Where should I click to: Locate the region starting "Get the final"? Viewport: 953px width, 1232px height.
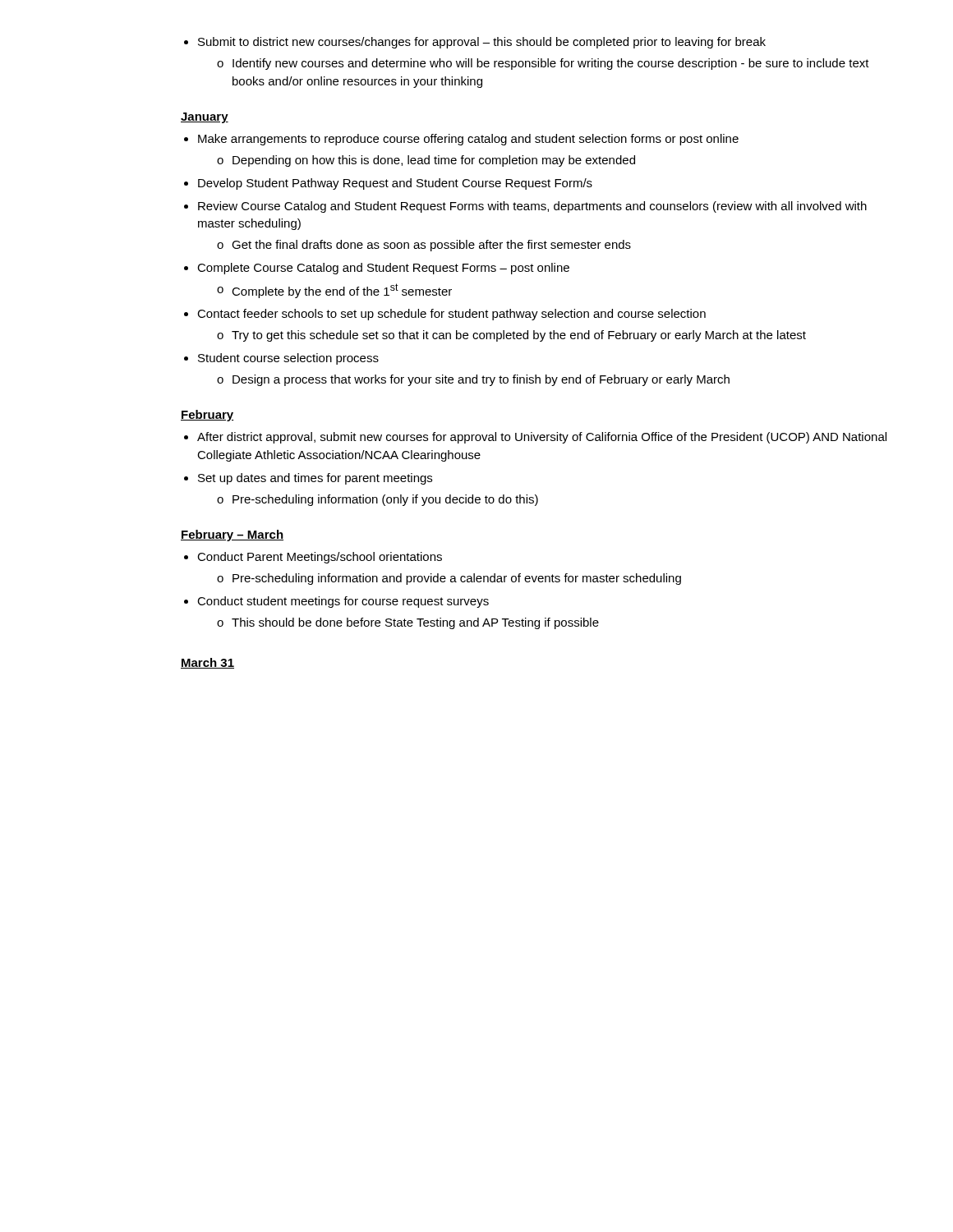tap(431, 244)
